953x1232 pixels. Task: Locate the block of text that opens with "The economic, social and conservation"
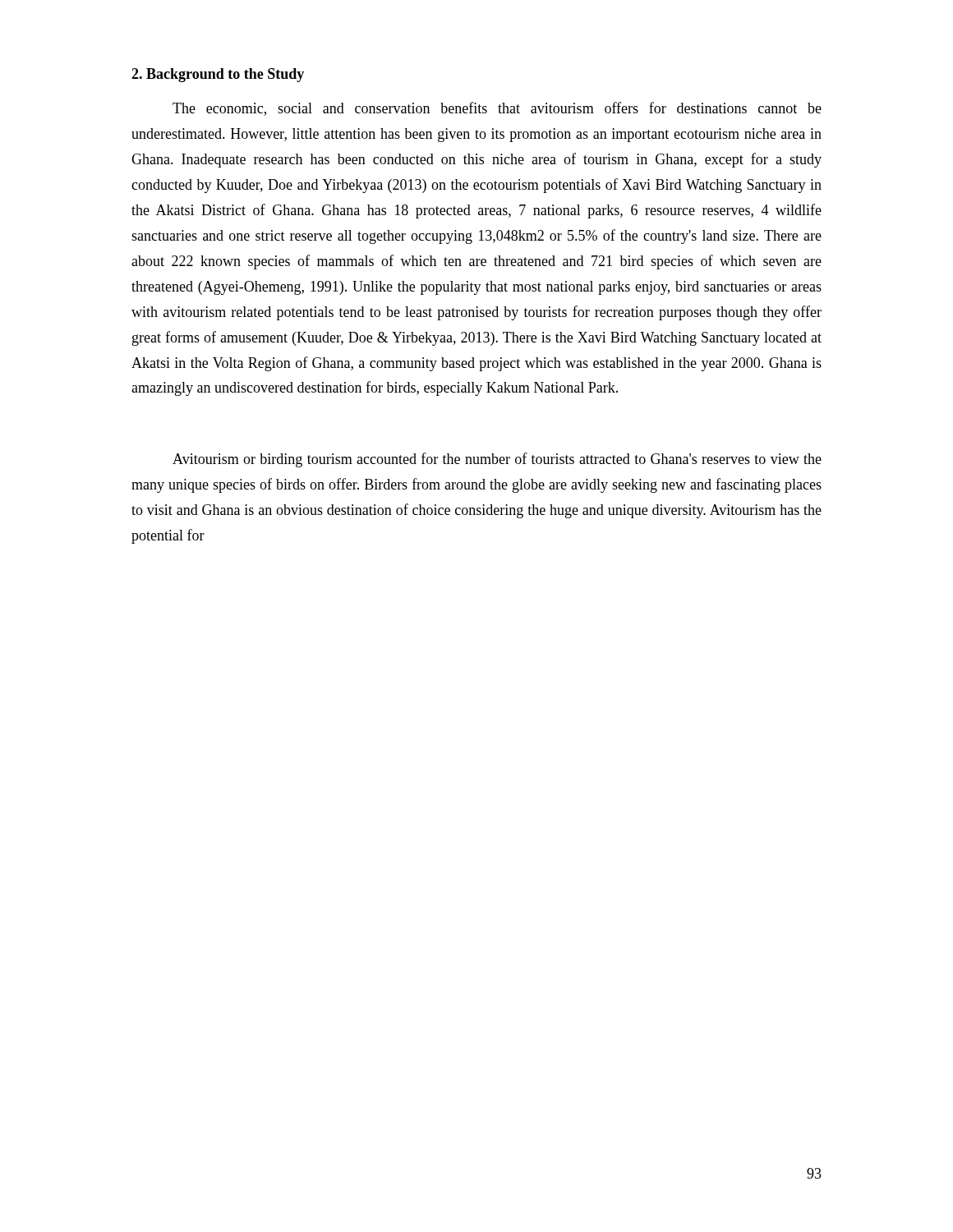tap(476, 248)
